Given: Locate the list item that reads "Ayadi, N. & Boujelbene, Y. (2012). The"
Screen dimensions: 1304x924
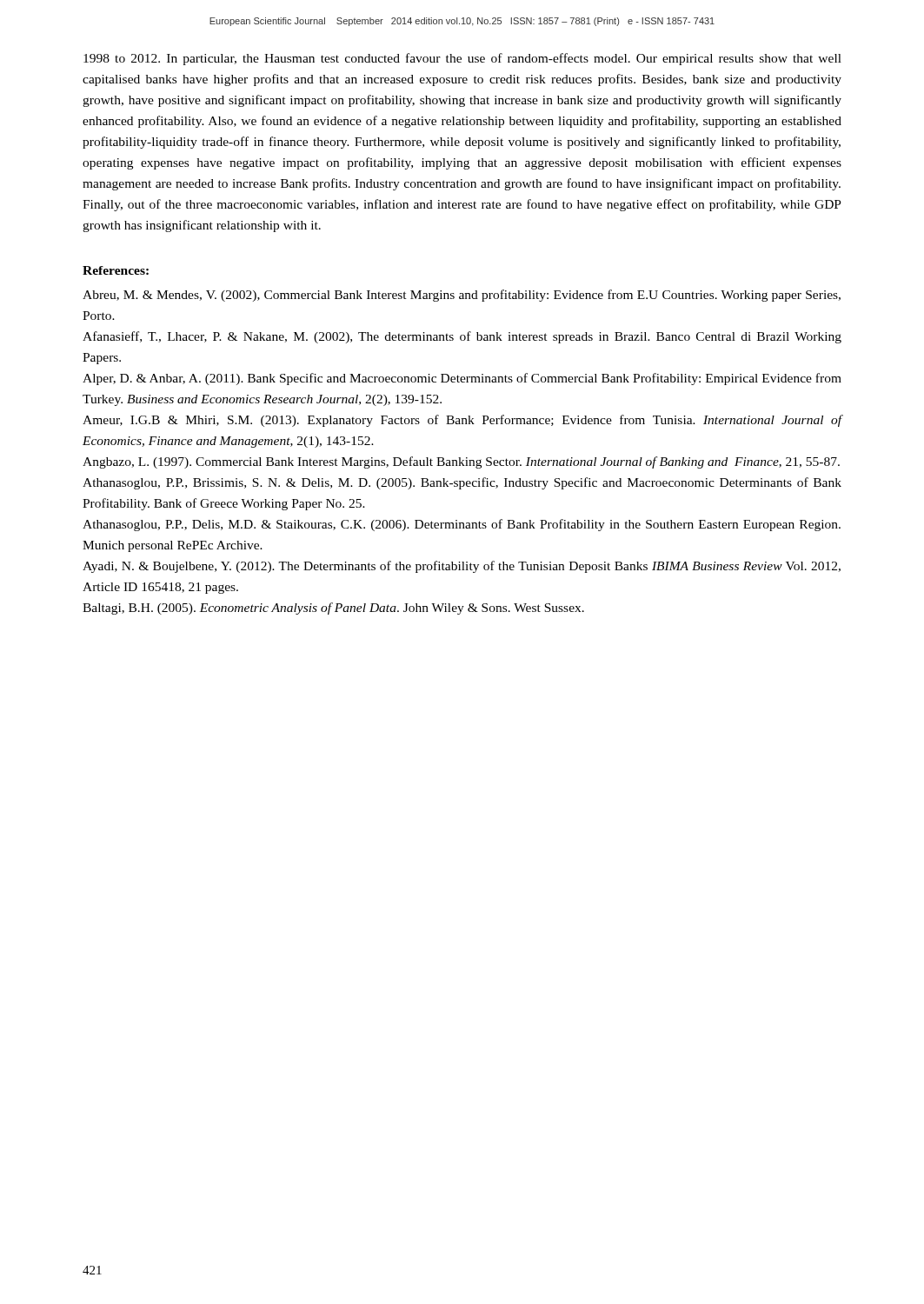Looking at the screenshot, I should 462,576.
